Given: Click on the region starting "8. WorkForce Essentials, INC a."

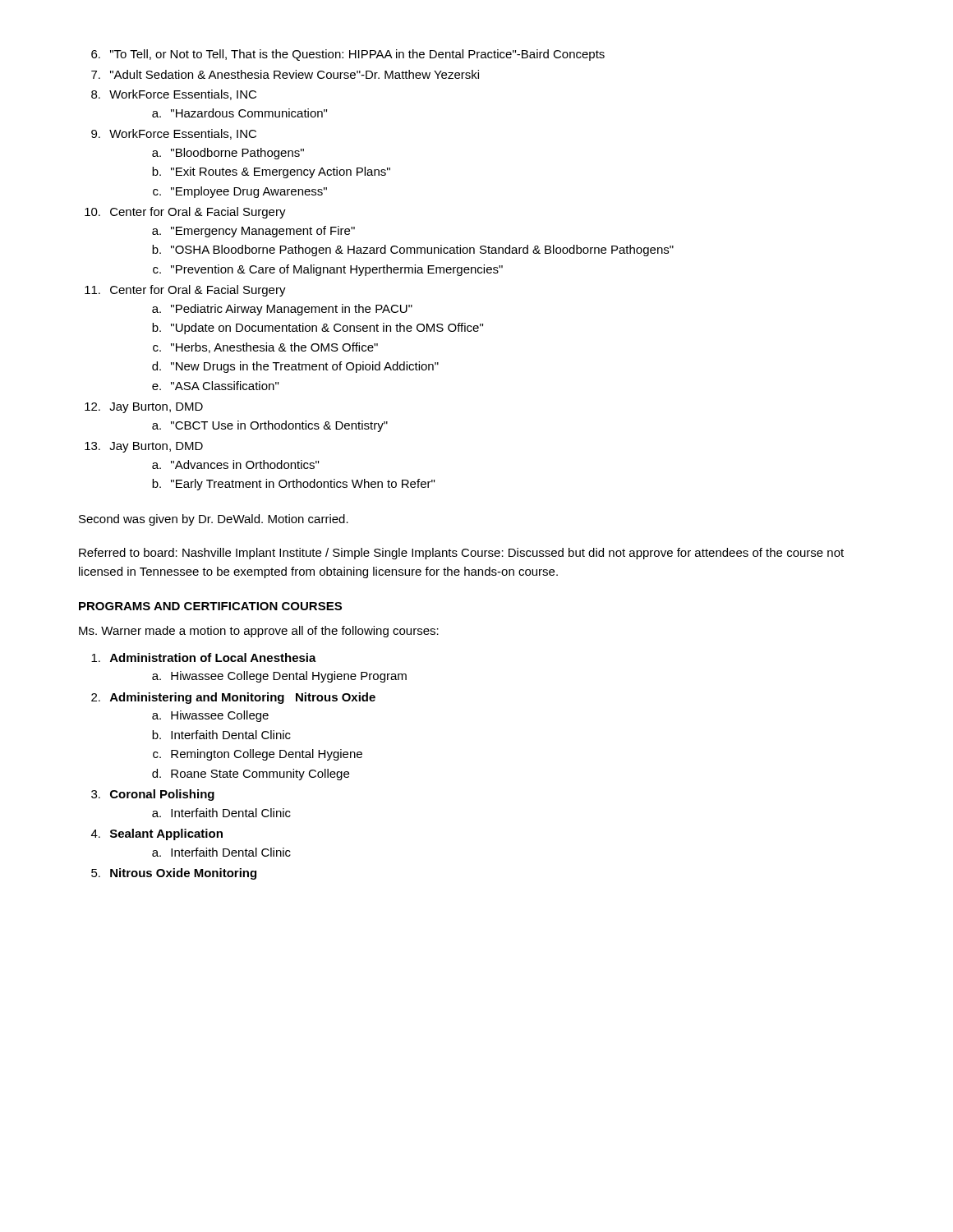Looking at the screenshot, I should tap(203, 104).
